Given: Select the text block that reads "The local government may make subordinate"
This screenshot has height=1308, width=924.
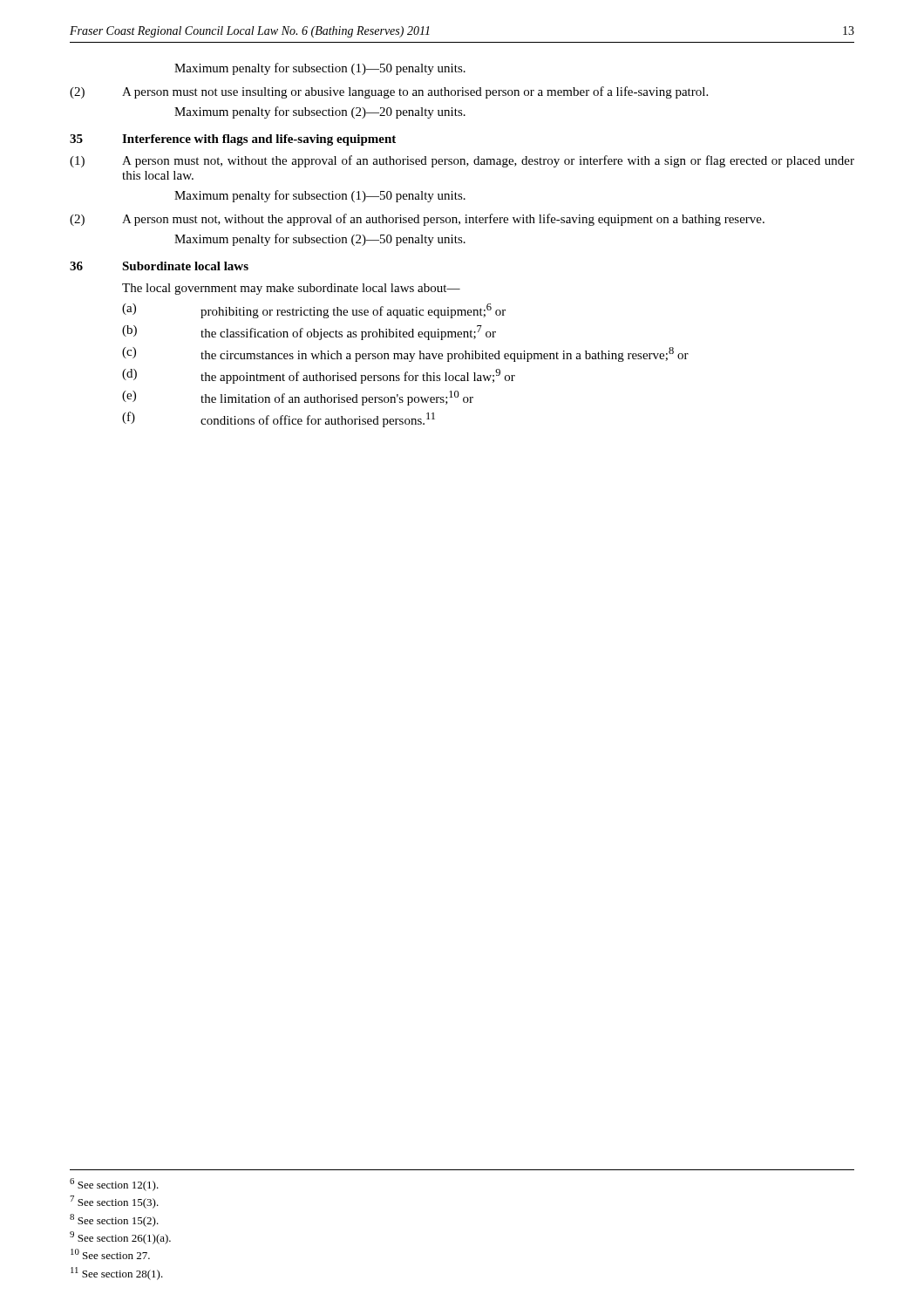Looking at the screenshot, I should [291, 288].
